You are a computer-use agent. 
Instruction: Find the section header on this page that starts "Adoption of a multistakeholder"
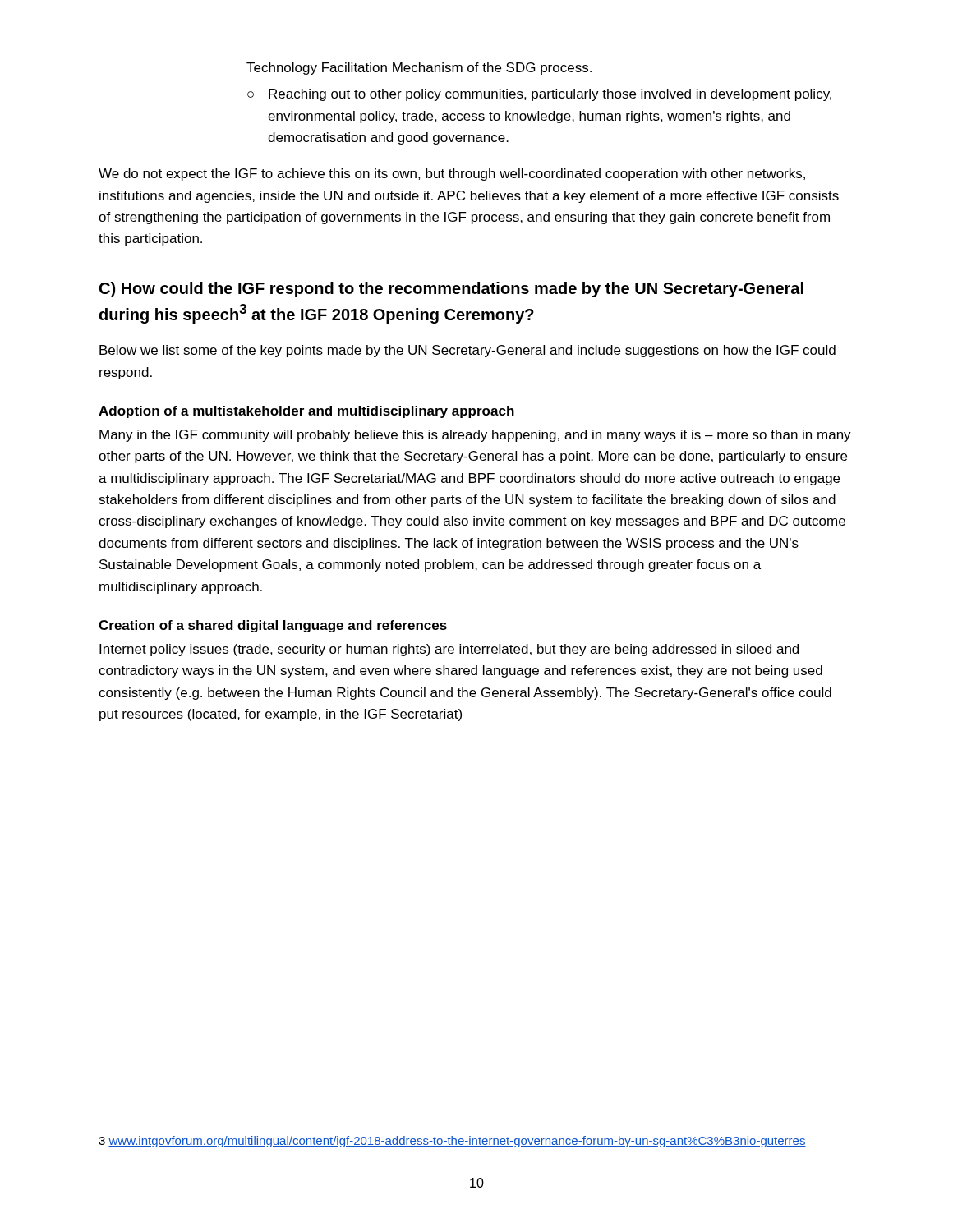tap(307, 411)
